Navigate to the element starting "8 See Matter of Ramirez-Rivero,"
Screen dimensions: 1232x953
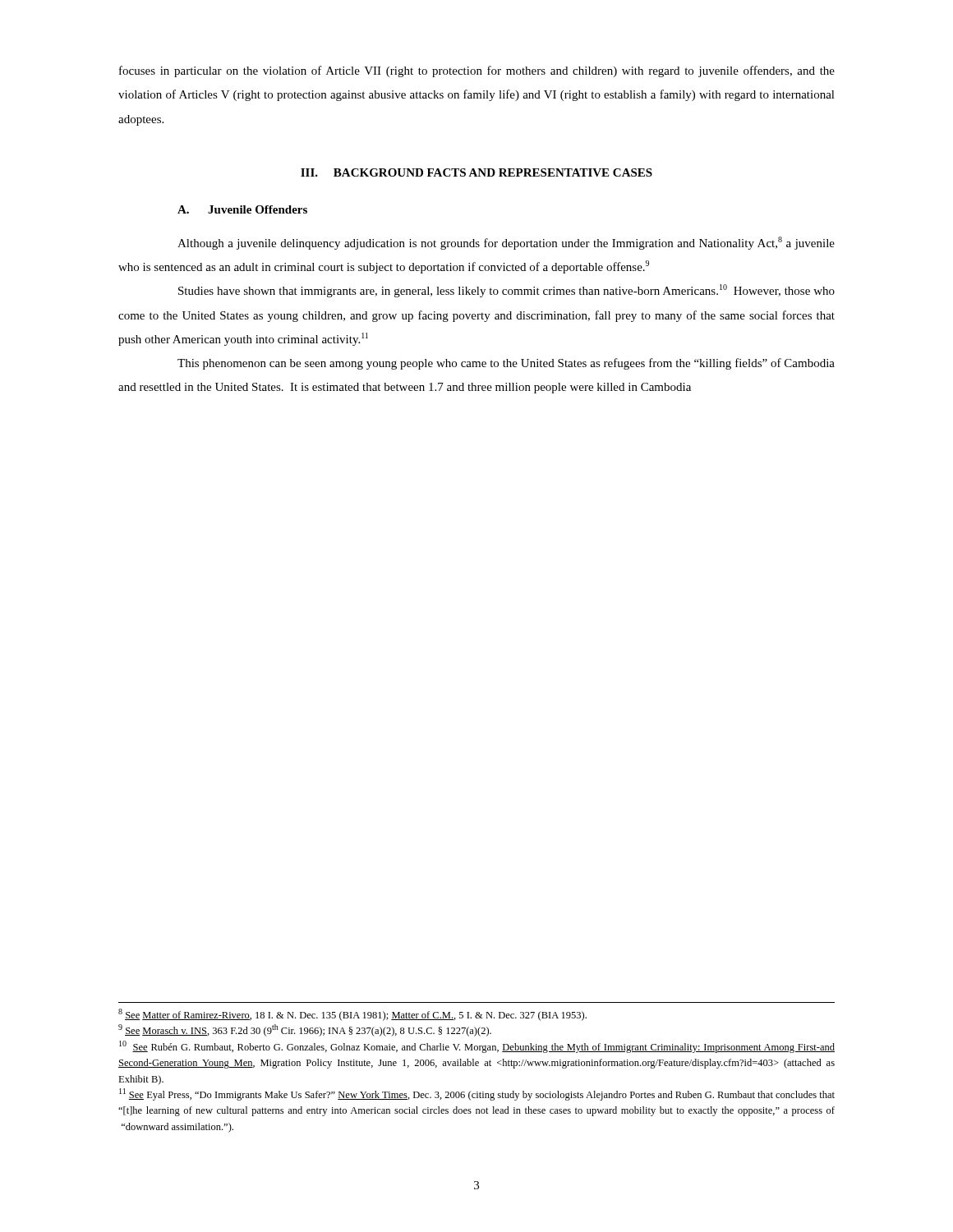click(476, 1016)
